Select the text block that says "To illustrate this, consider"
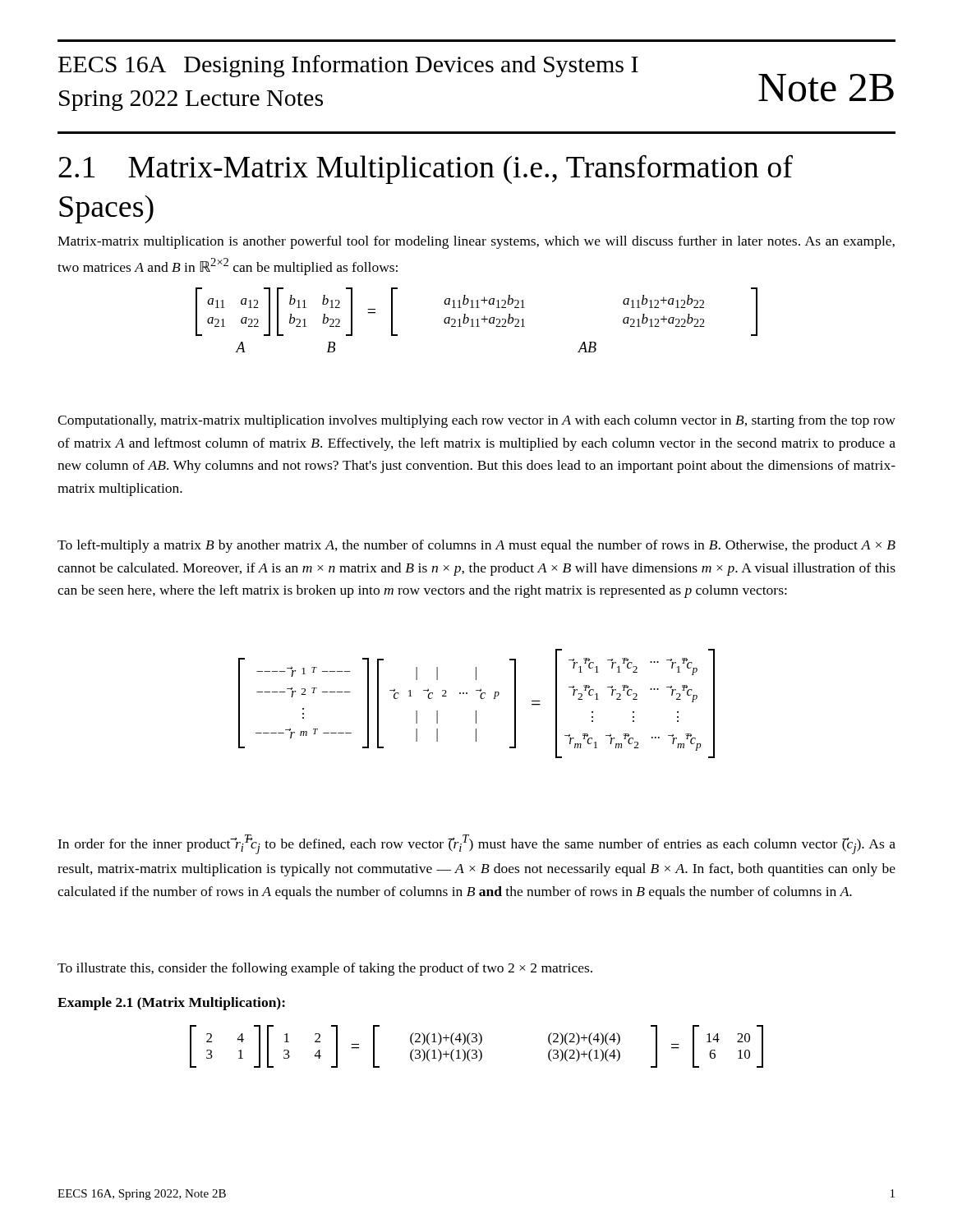Viewport: 953px width, 1232px height. tap(325, 968)
